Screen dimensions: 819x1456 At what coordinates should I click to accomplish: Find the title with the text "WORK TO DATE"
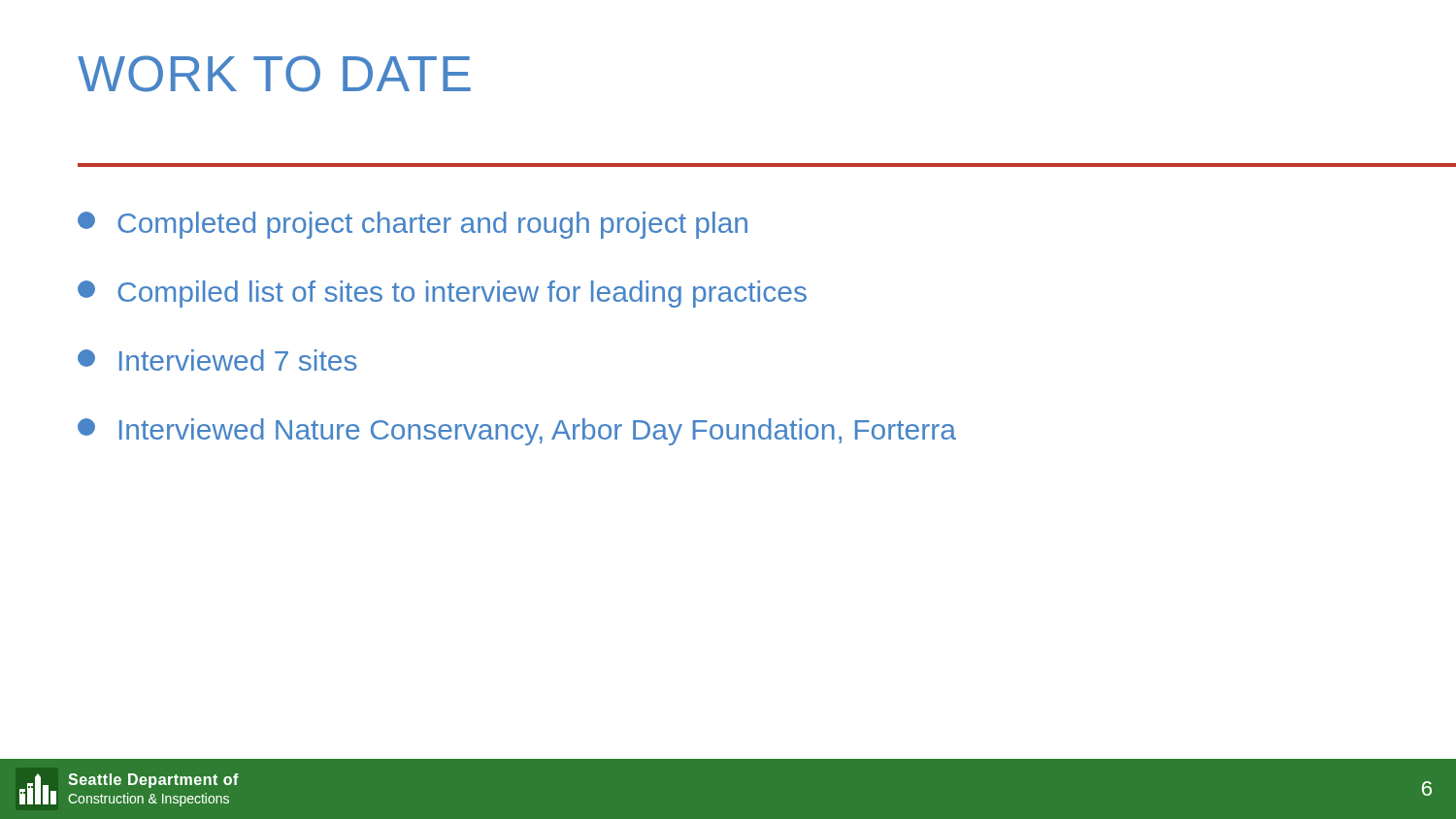coord(276,74)
